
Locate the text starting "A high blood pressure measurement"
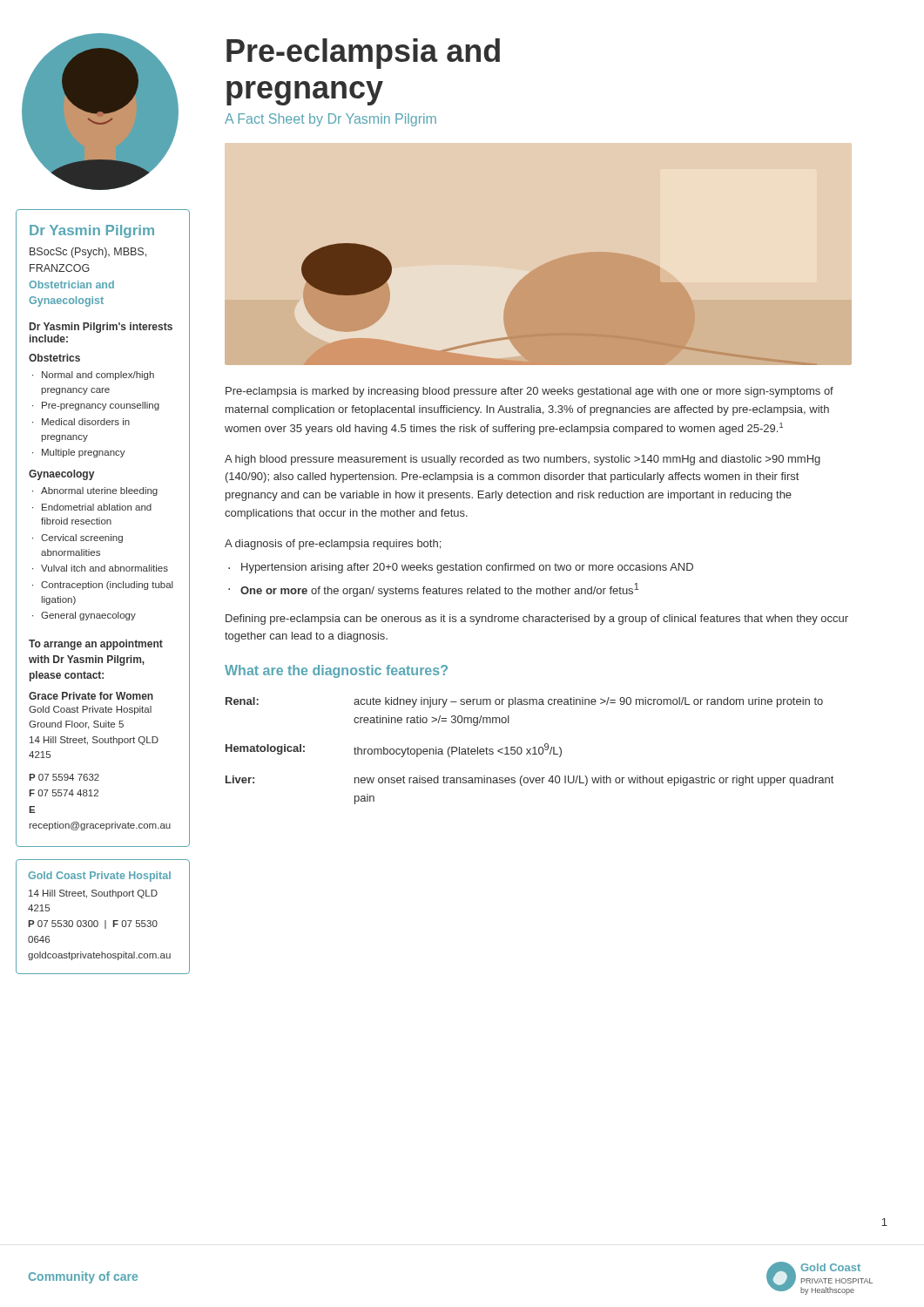point(523,486)
